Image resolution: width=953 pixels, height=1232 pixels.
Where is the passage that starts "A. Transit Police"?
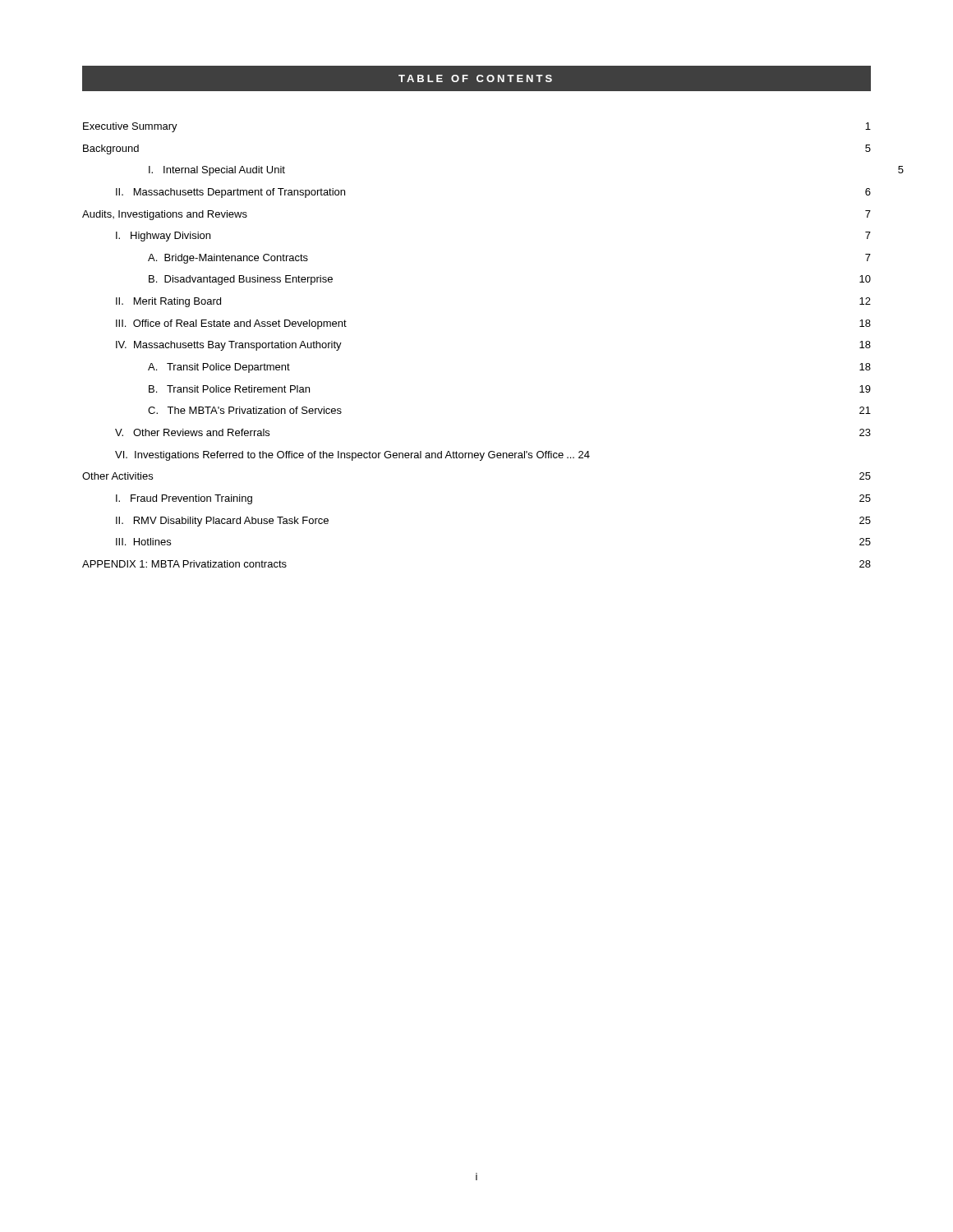click(218, 368)
